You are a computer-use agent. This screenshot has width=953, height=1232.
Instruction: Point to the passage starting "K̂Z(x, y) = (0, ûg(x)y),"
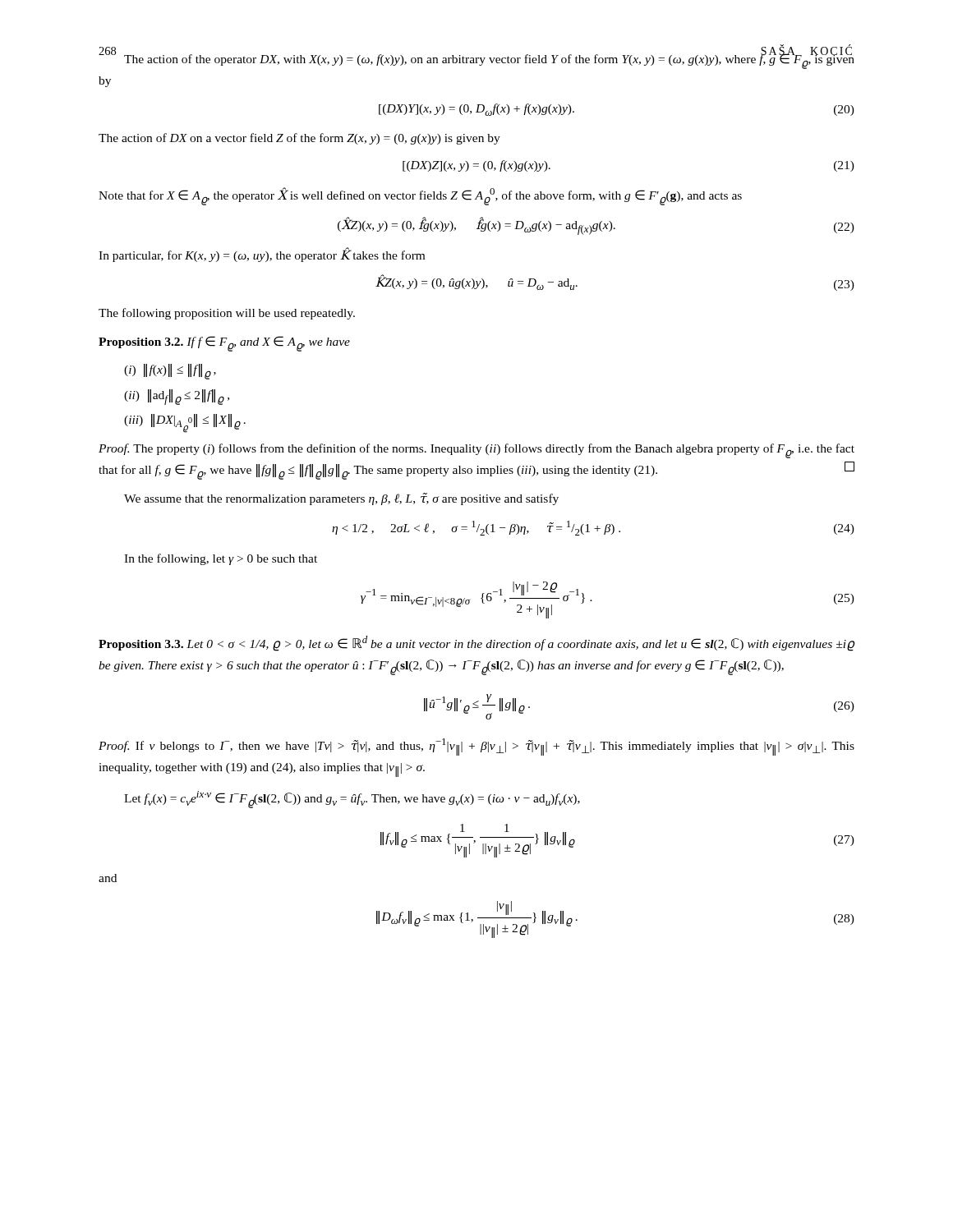pos(433,282)
